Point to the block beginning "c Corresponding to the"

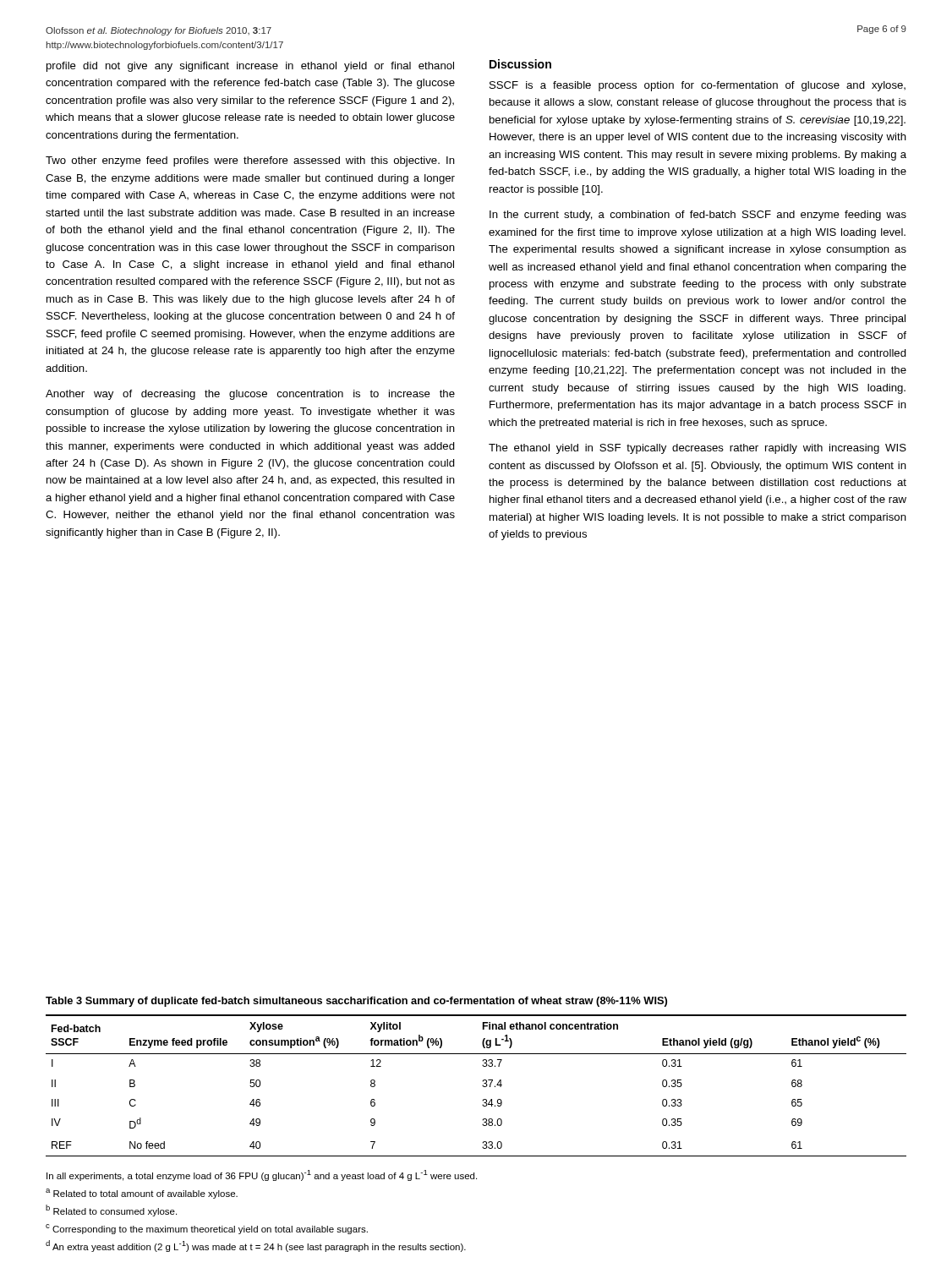[x=207, y=1228]
